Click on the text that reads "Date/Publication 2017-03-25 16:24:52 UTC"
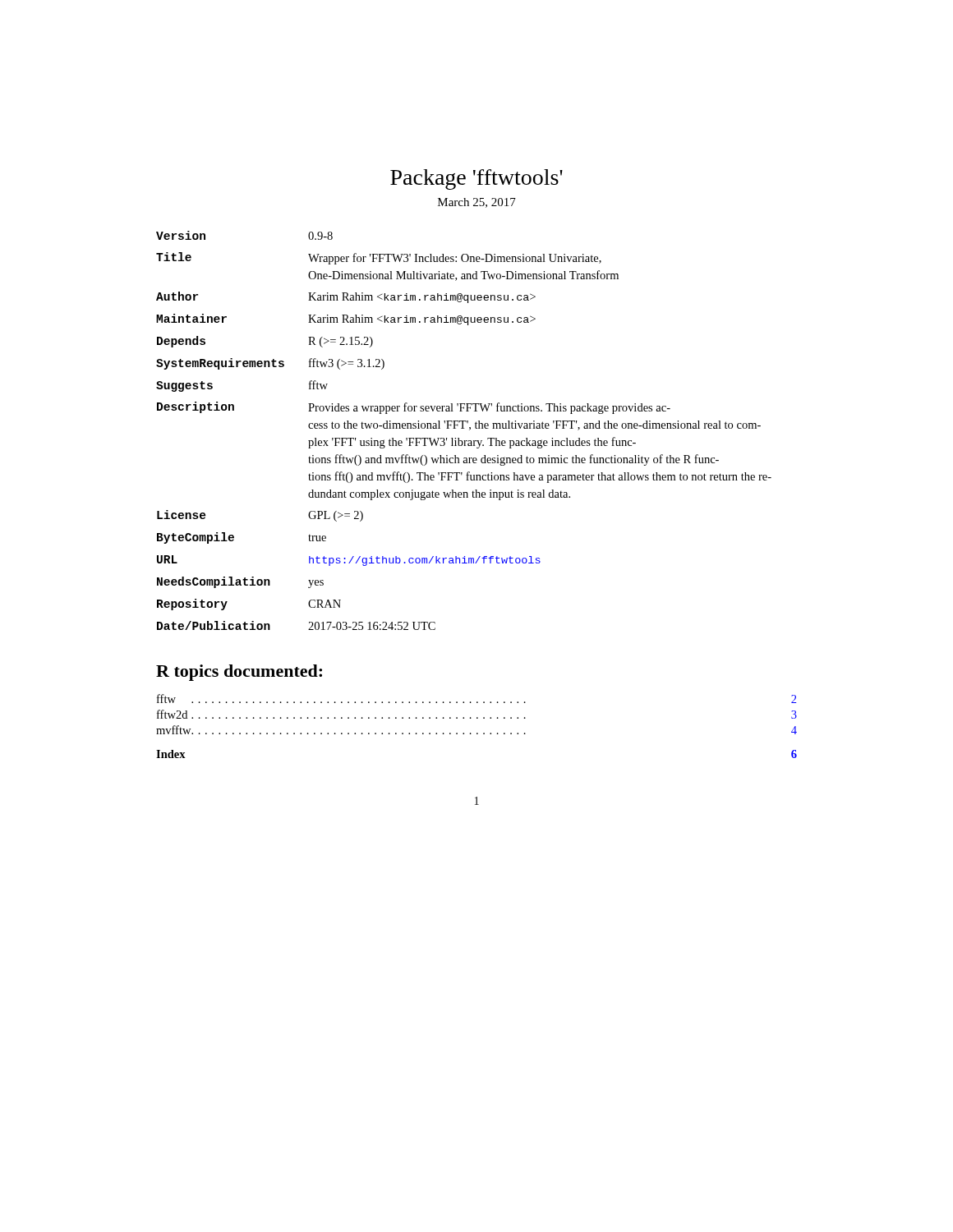This screenshot has width=953, height=1232. (x=216, y=625)
